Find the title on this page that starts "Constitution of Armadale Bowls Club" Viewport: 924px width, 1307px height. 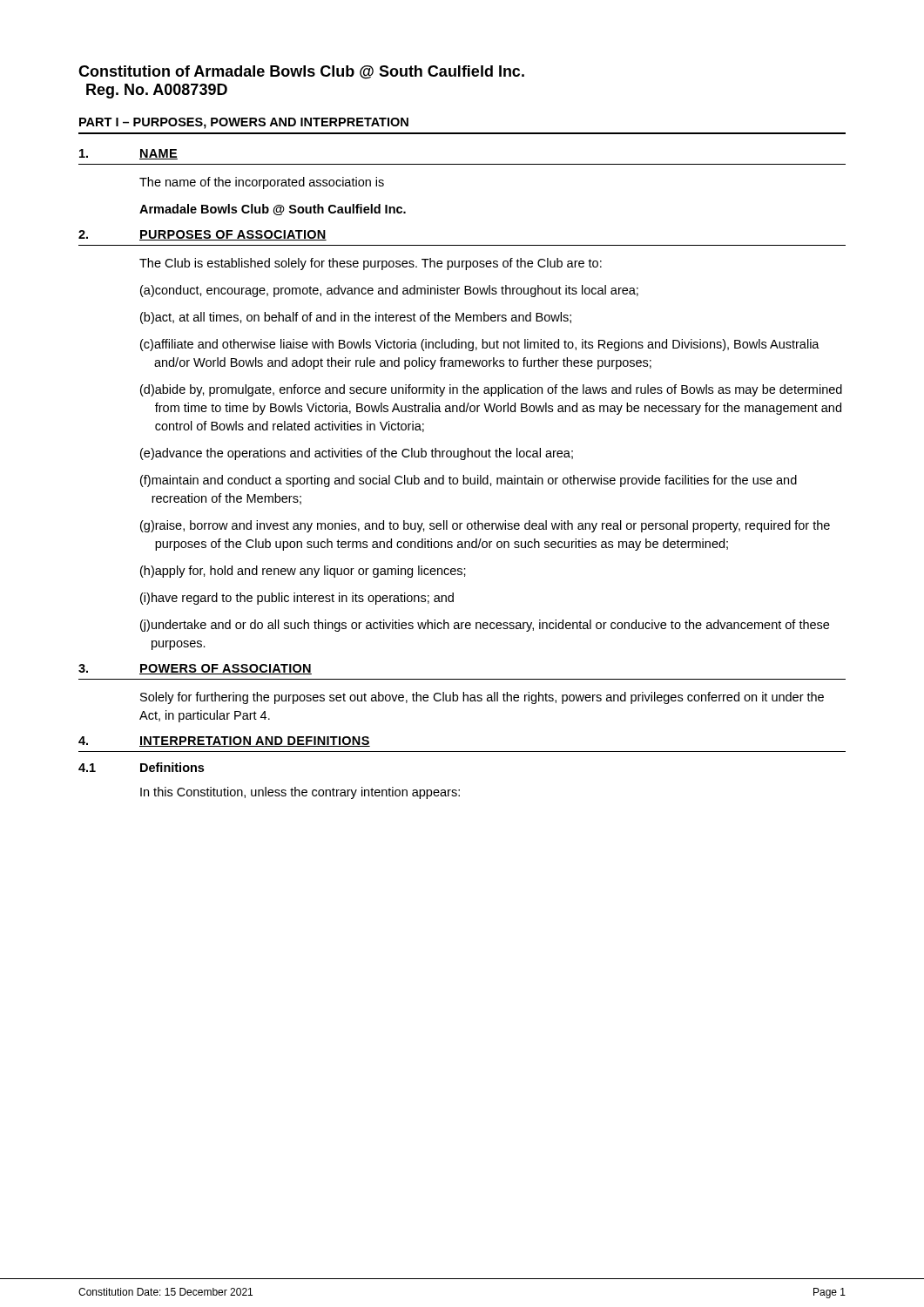[x=462, y=81]
